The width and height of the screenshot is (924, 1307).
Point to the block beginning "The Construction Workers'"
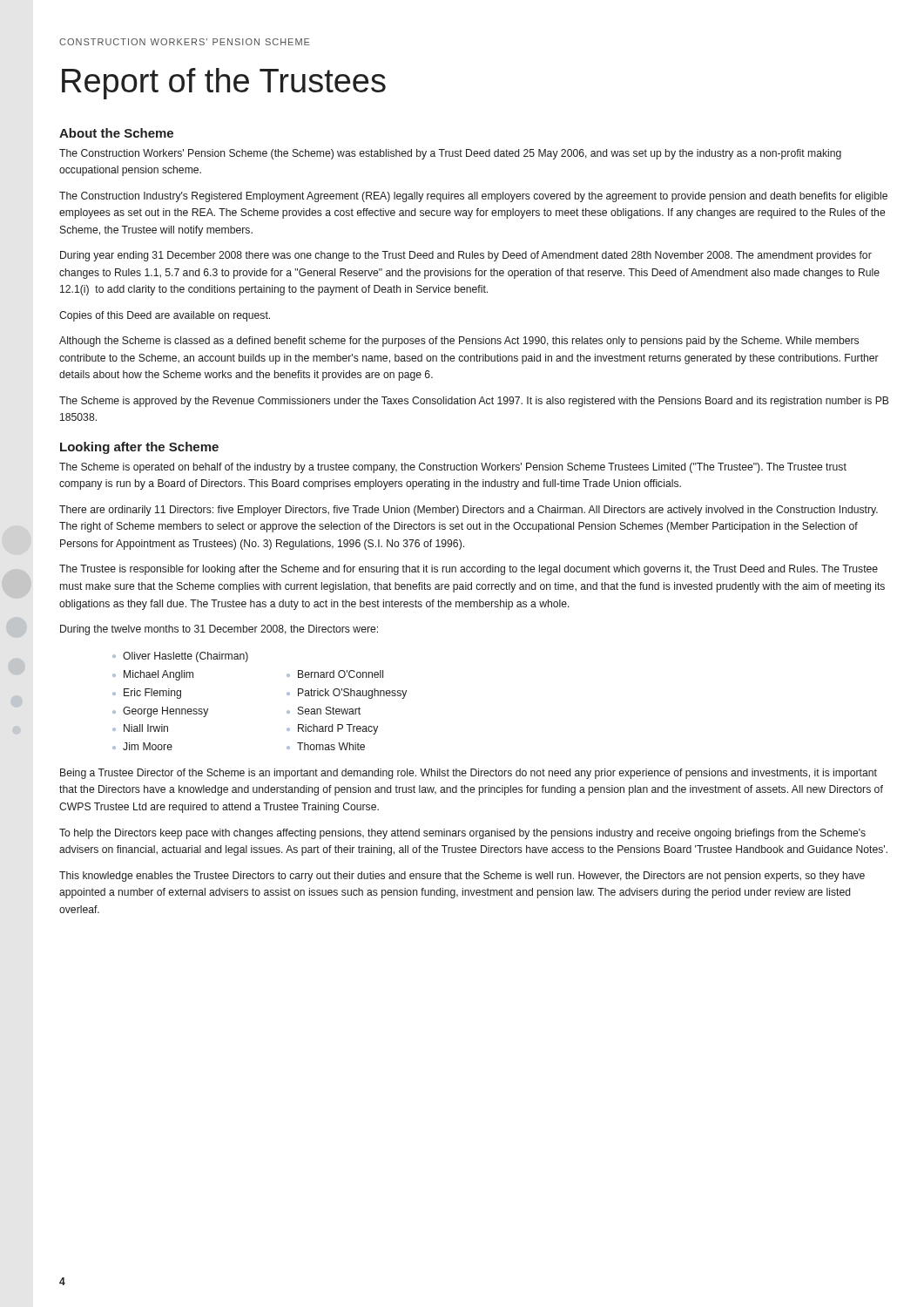(450, 162)
